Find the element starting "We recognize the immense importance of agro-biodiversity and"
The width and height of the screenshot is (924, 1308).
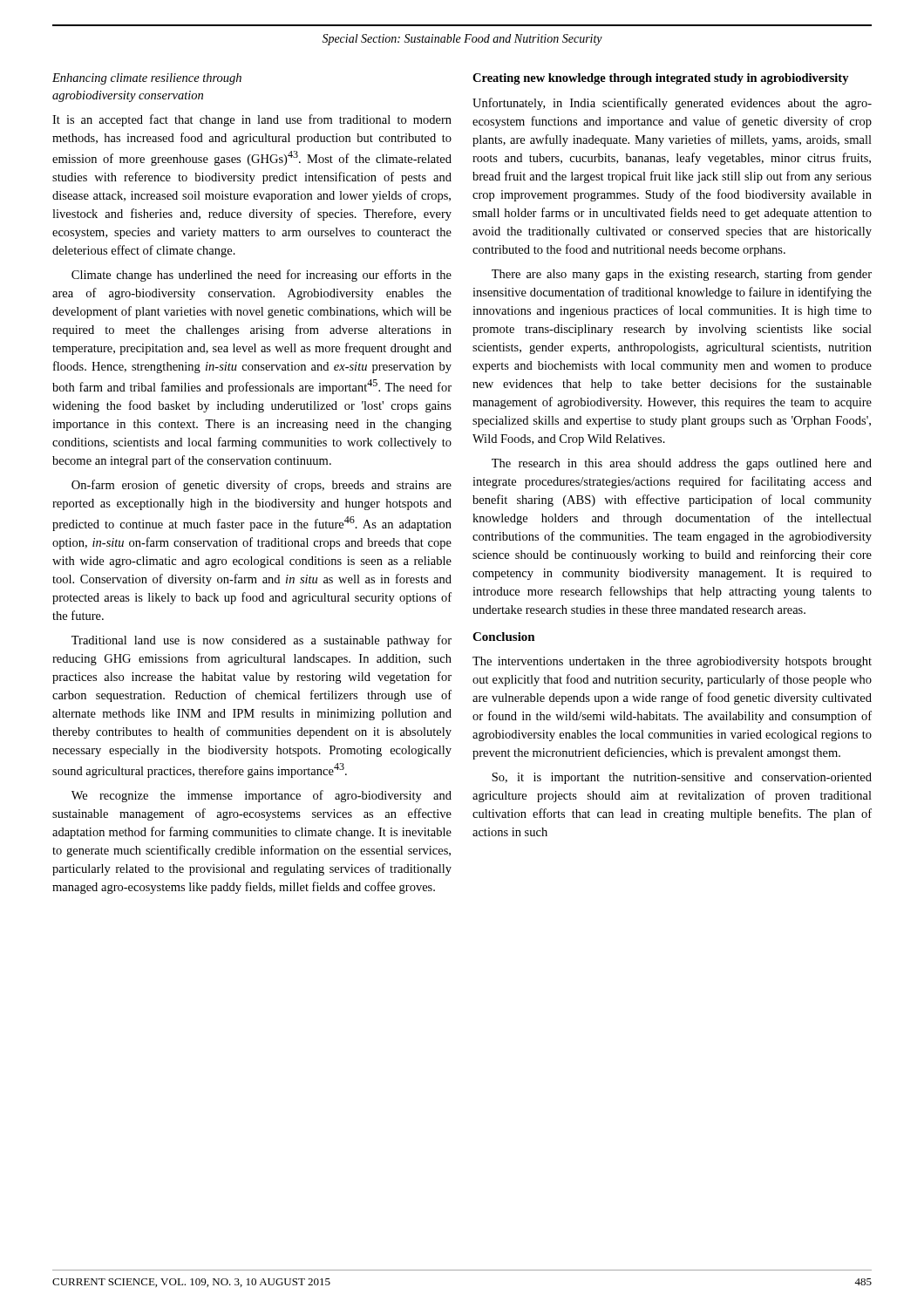coord(252,842)
